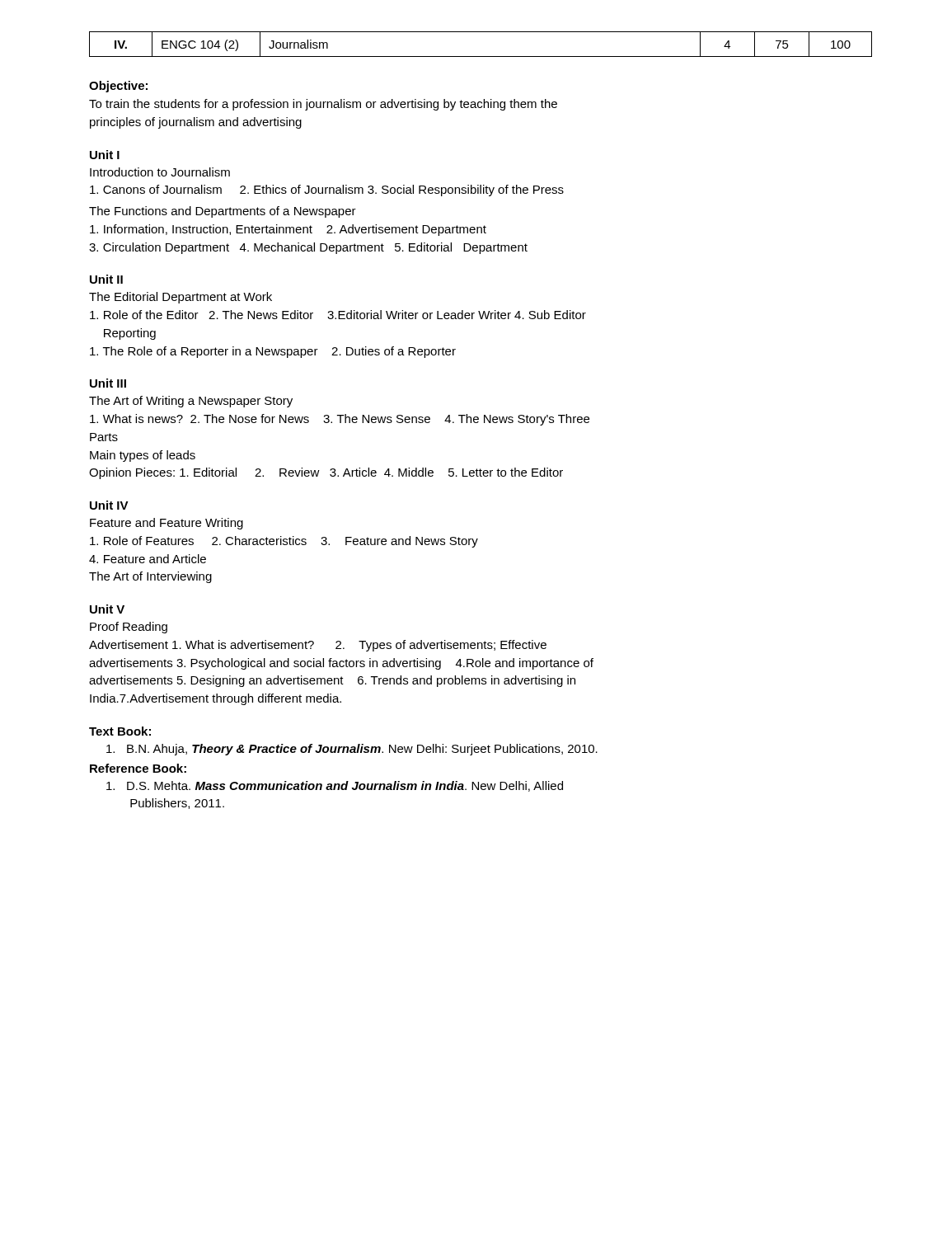Click on the passage starting "Unit II"
The height and width of the screenshot is (1237, 952).
pyautogui.click(x=106, y=279)
